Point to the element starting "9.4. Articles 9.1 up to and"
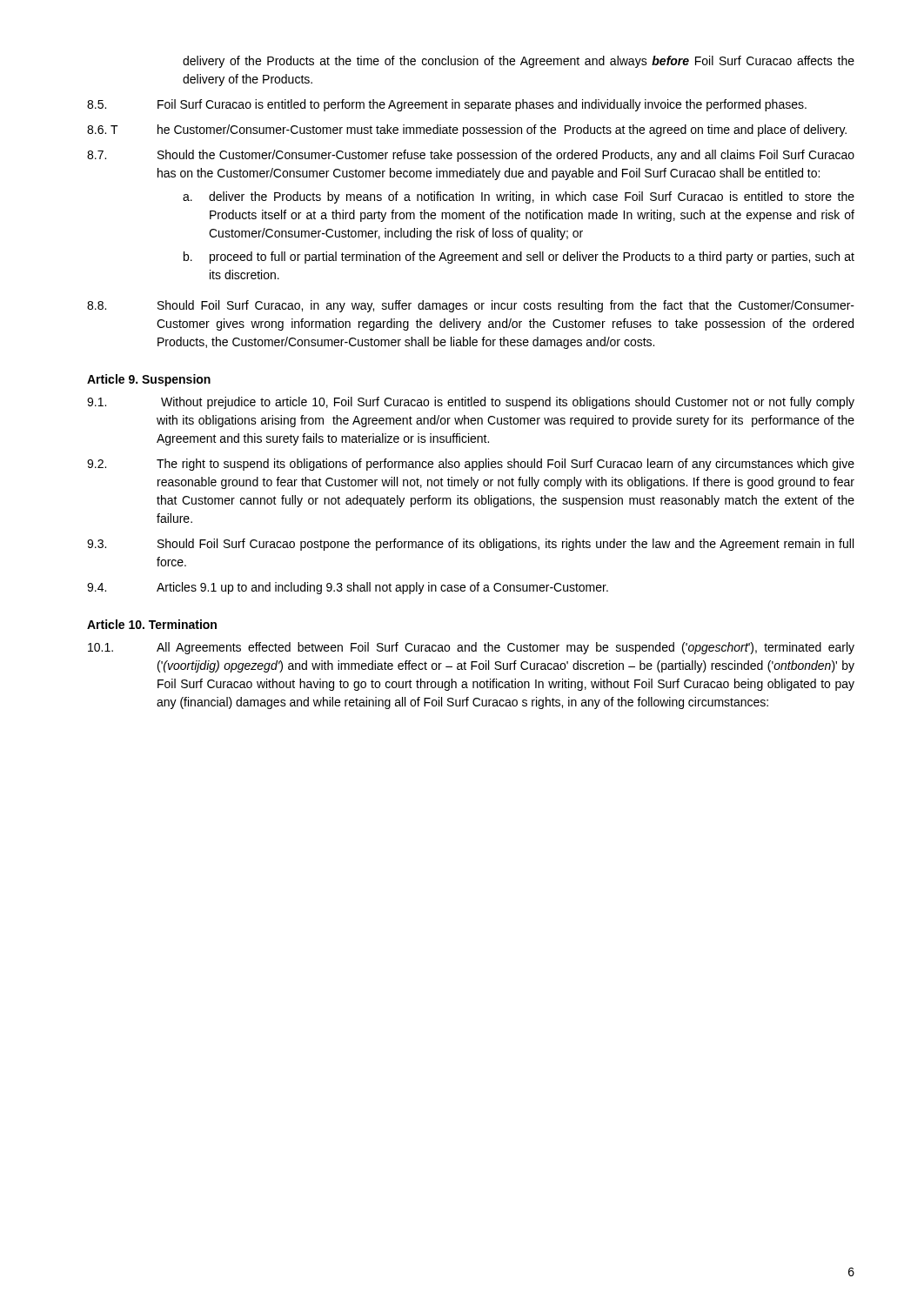 [471, 588]
